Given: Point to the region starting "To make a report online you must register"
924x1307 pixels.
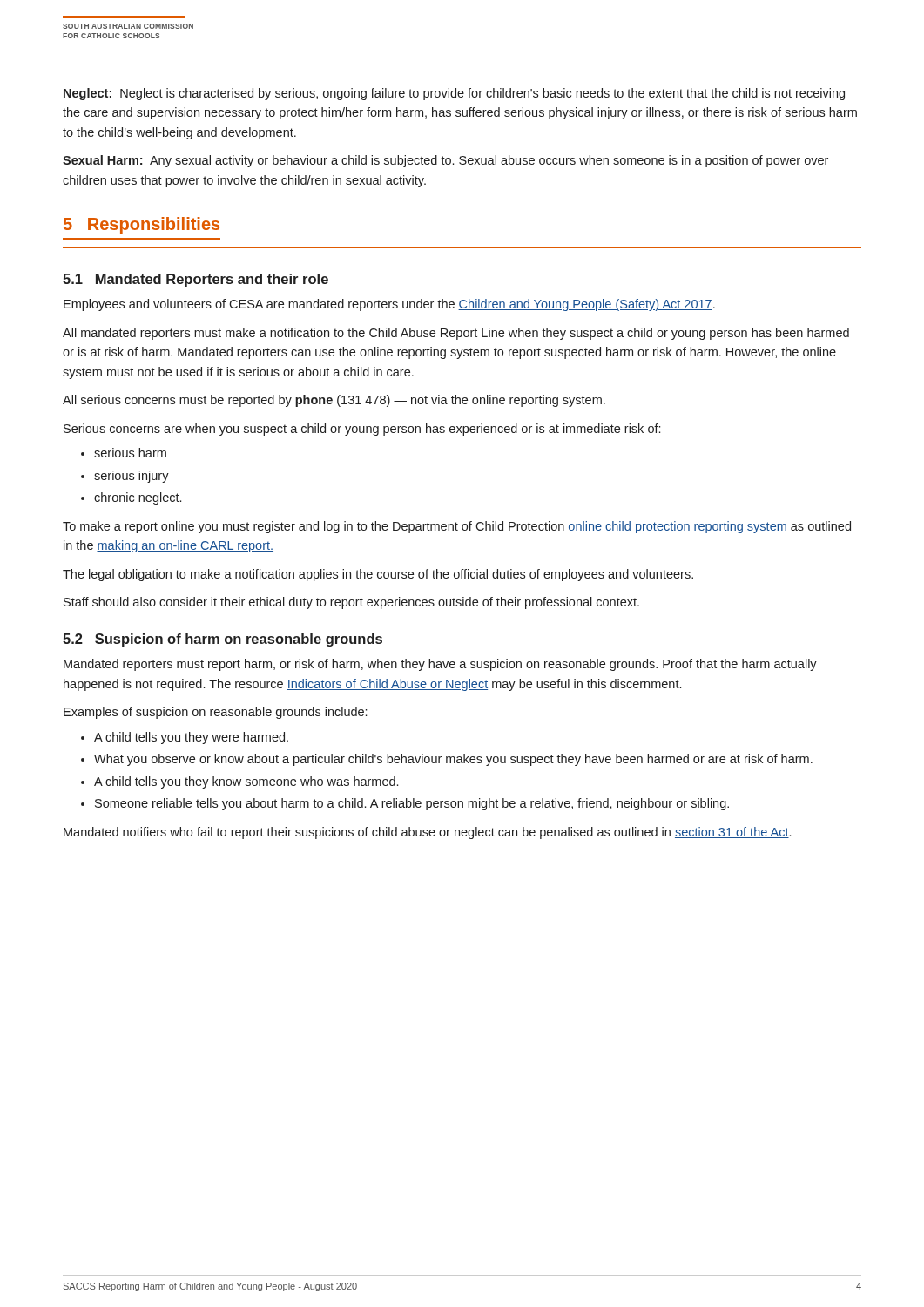Looking at the screenshot, I should coord(457,536).
